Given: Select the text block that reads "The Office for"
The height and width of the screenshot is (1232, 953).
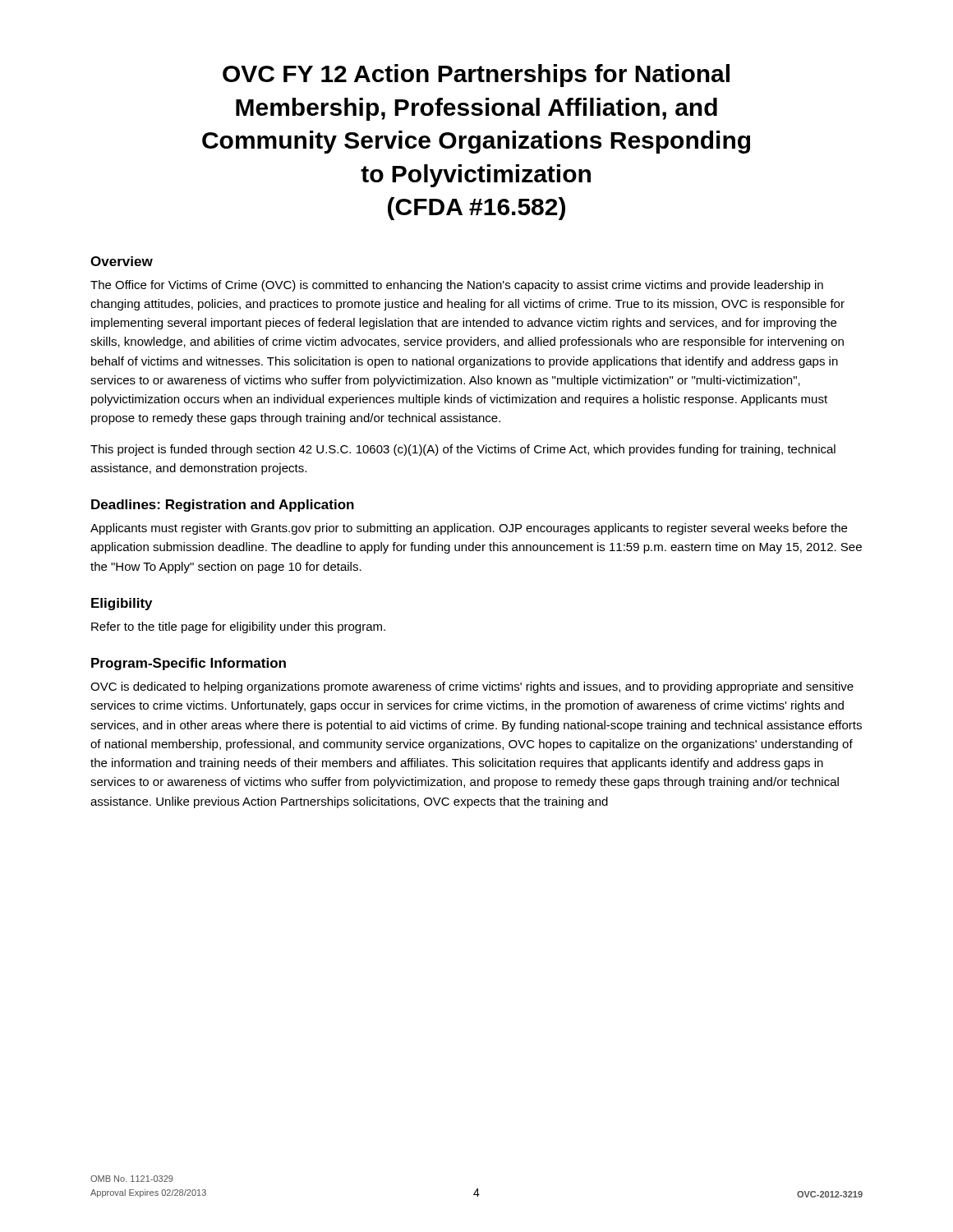Looking at the screenshot, I should coord(467,351).
